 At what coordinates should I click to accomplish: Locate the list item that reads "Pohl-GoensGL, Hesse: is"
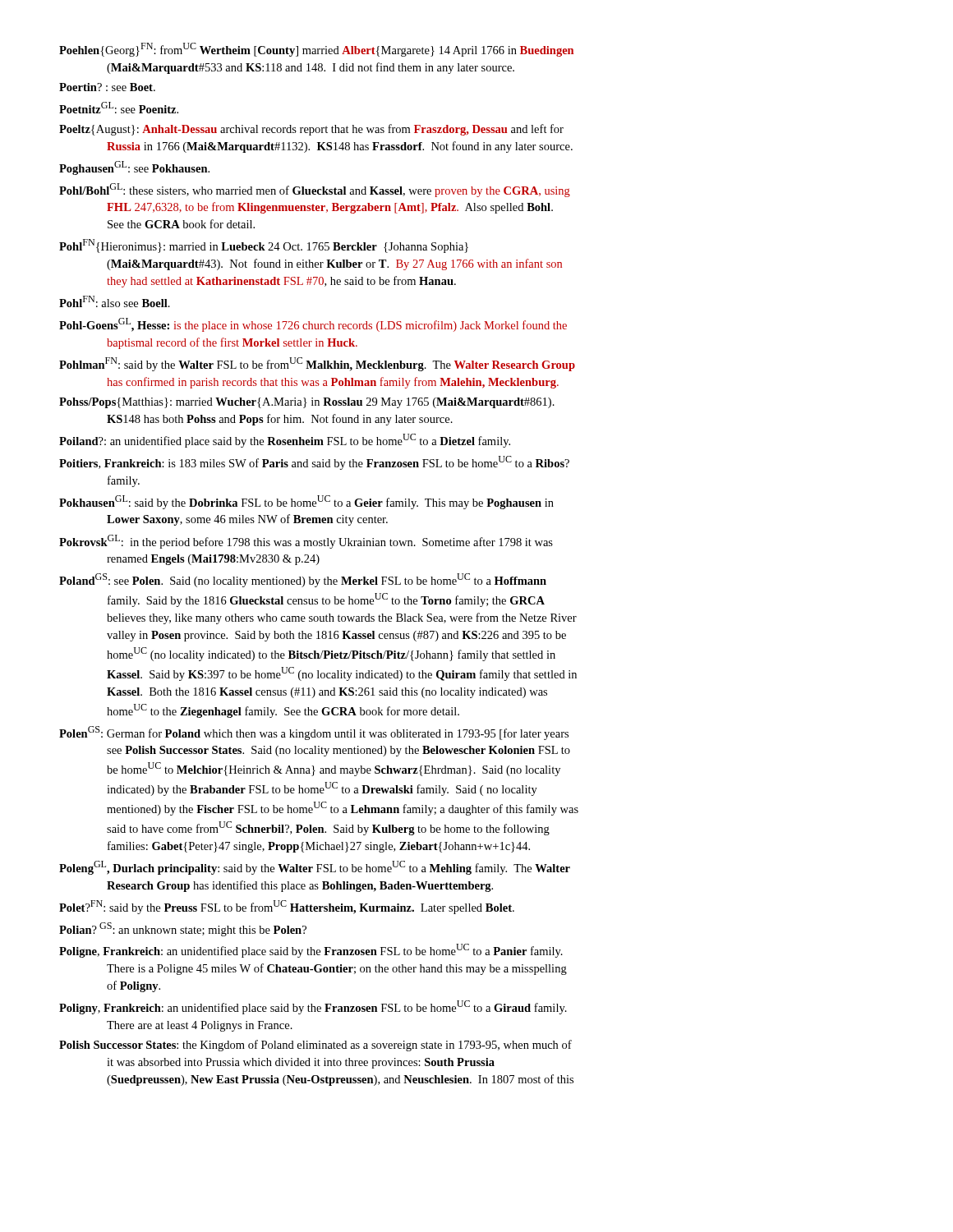coord(313,332)
